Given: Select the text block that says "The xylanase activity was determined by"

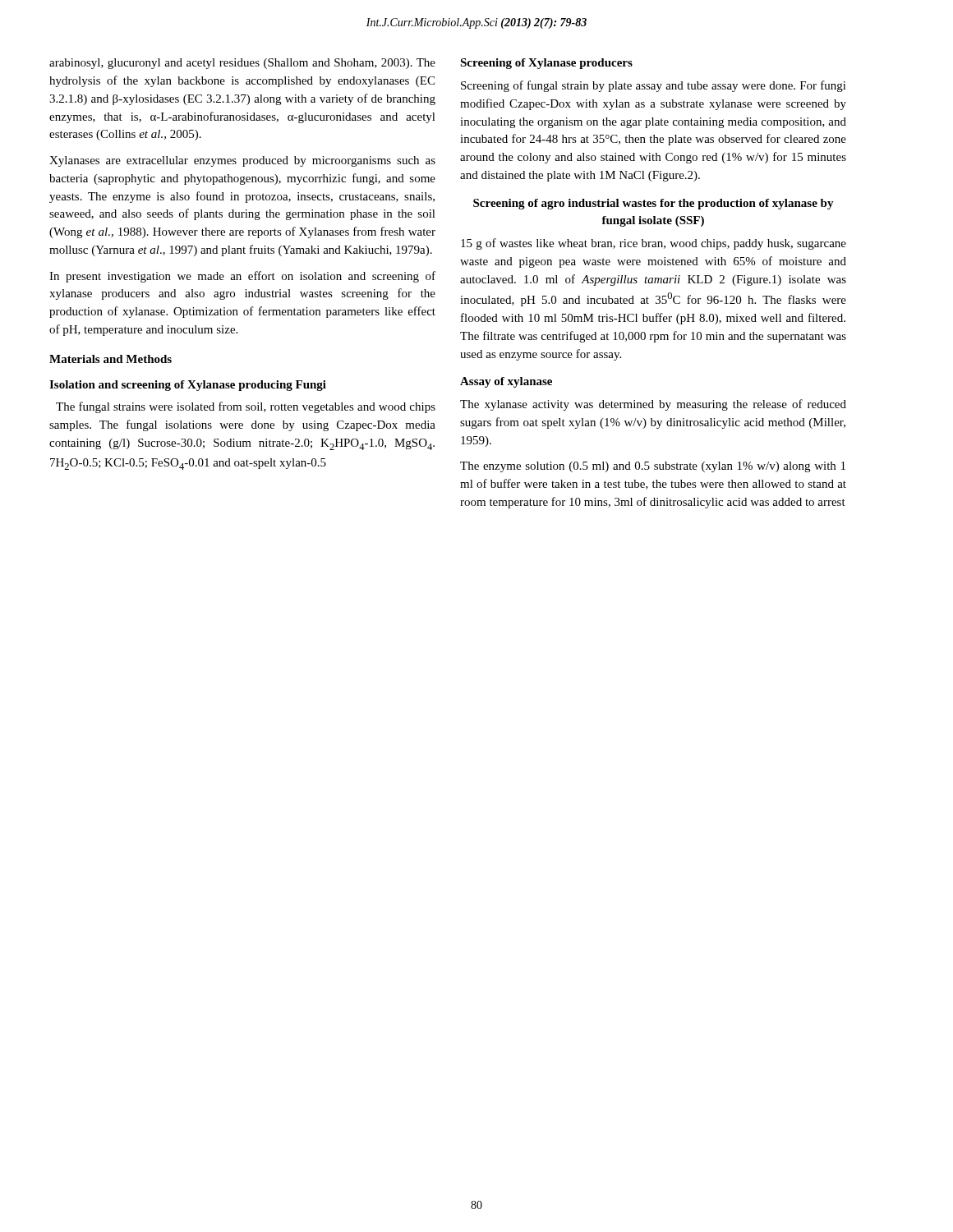Looking at the screenshot, I should click(x=653, y=422).
